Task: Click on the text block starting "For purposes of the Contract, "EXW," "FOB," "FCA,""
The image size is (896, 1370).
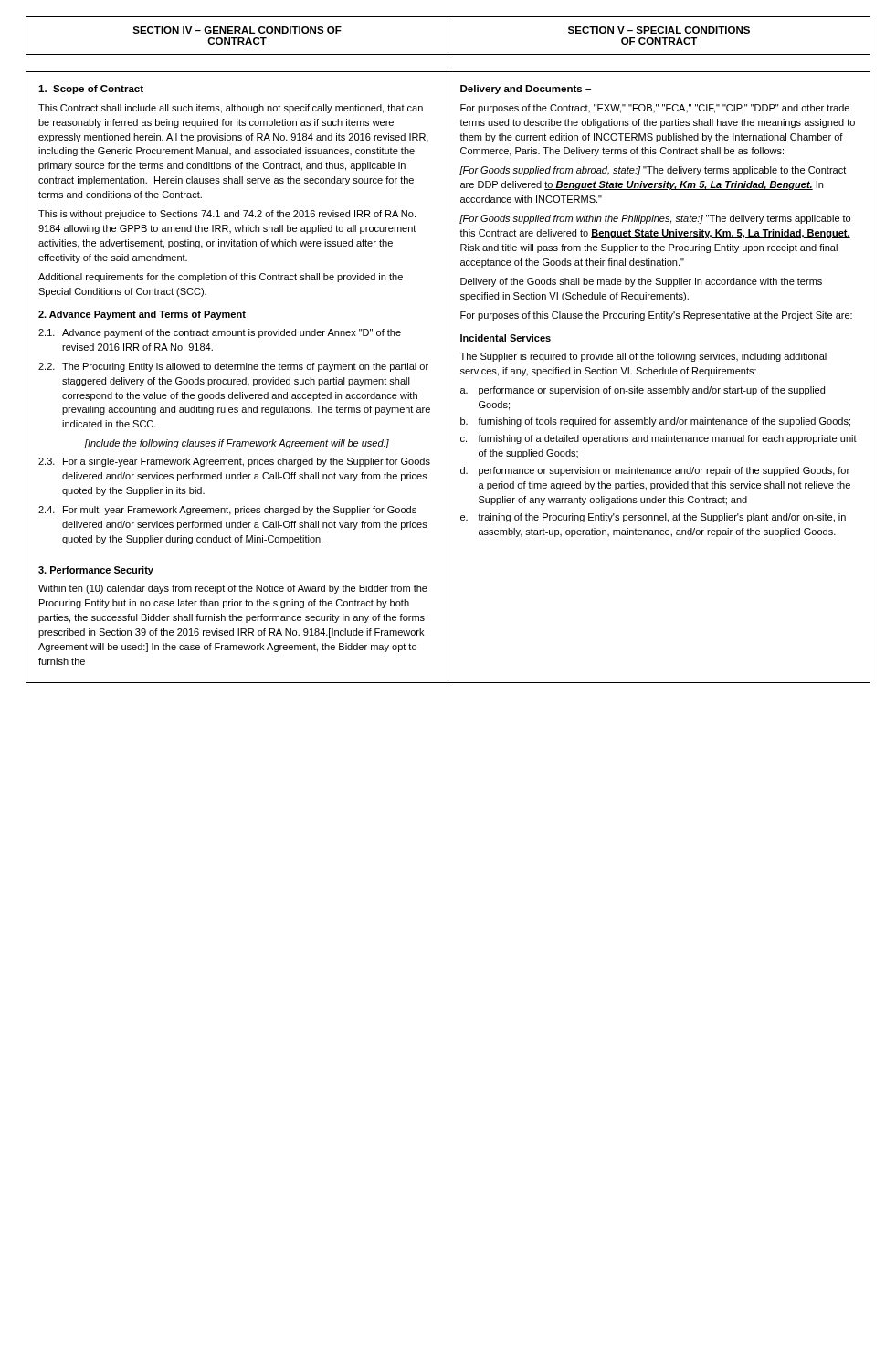Action: 659,130
